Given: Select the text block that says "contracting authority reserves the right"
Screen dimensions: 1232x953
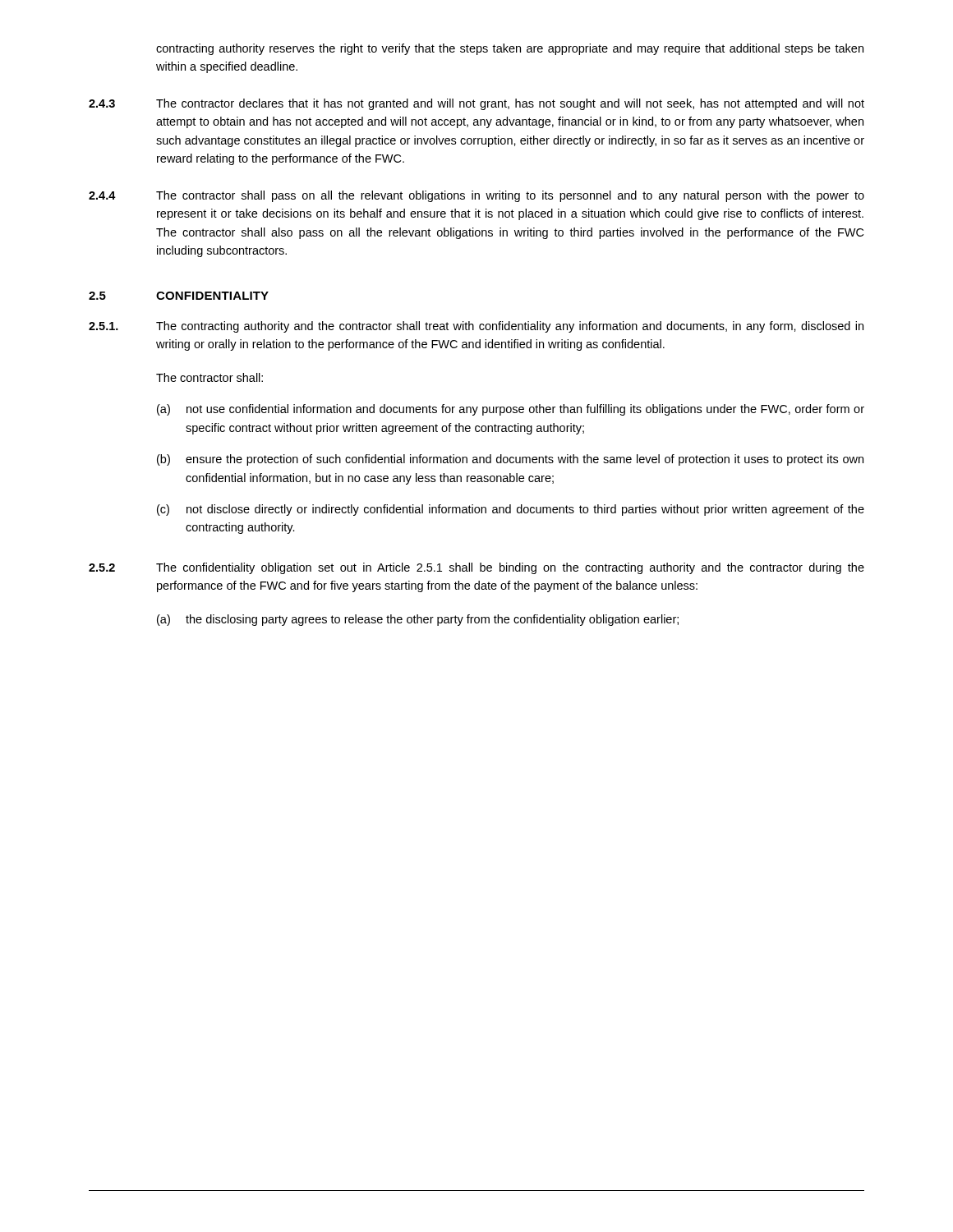Looking at the screenshot, I should tap(476, 58).
